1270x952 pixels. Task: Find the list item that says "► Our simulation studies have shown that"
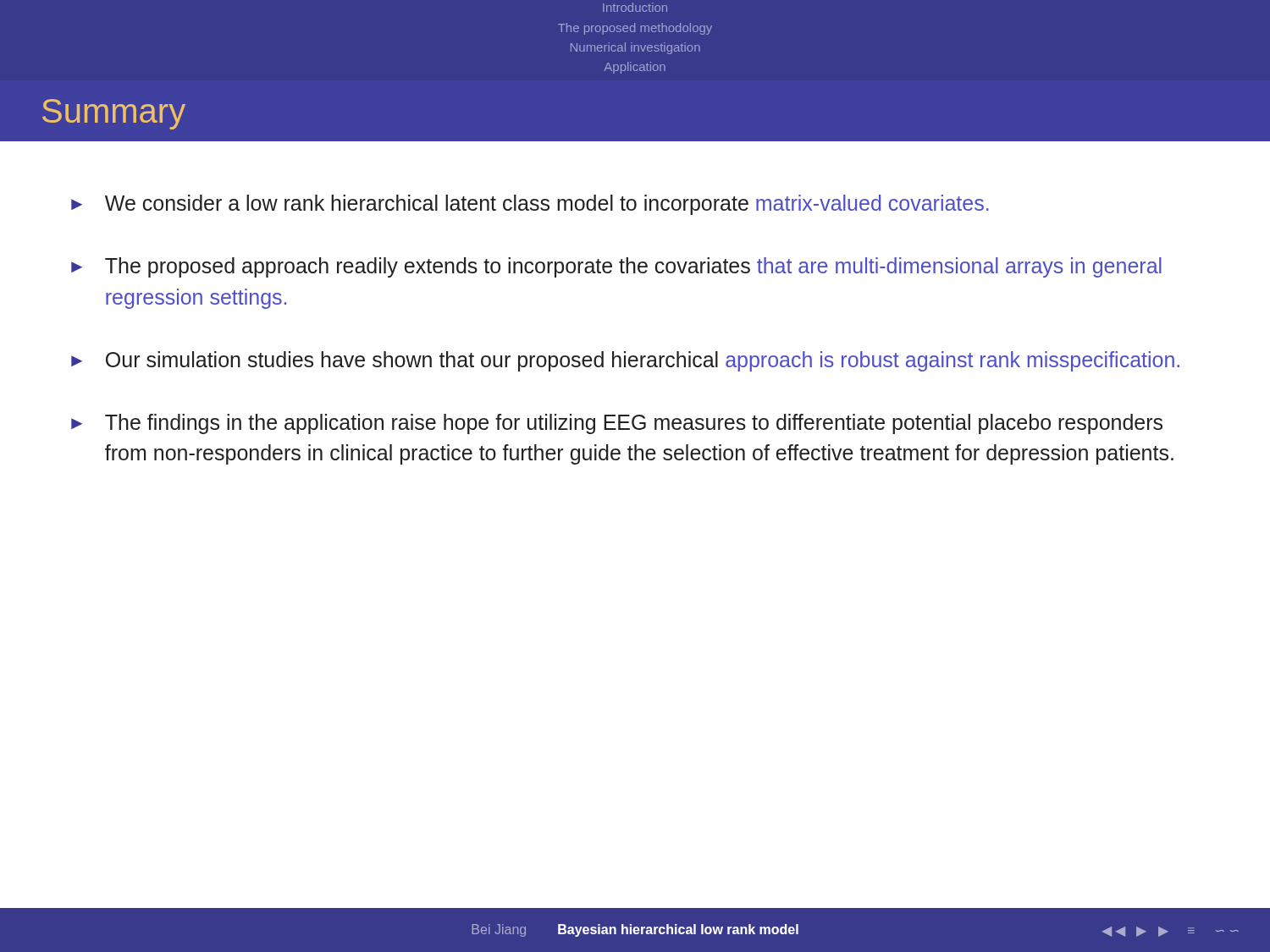click(x=625, y=360)
